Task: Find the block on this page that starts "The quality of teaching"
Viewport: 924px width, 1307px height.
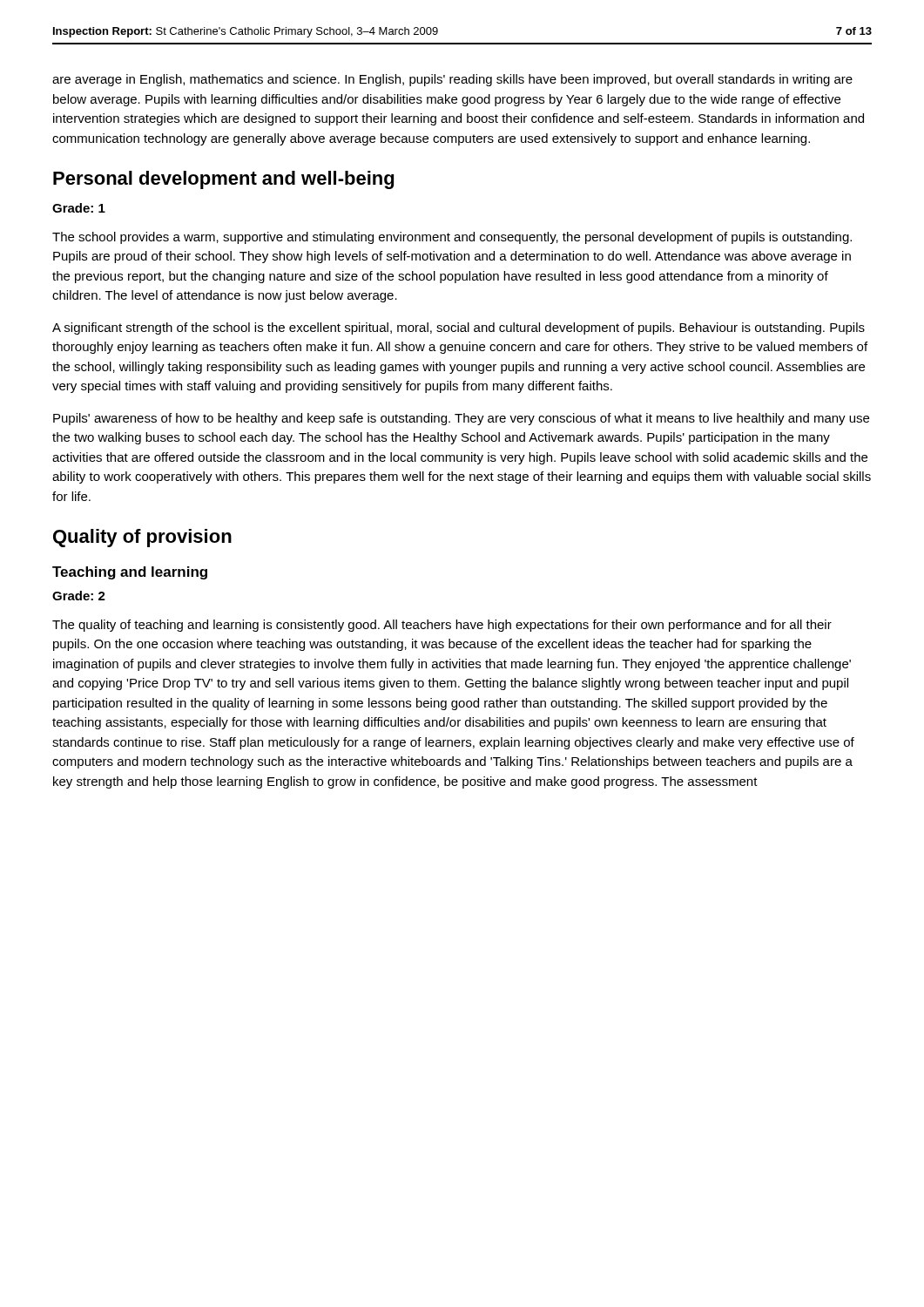Action: tap(462, 703)
